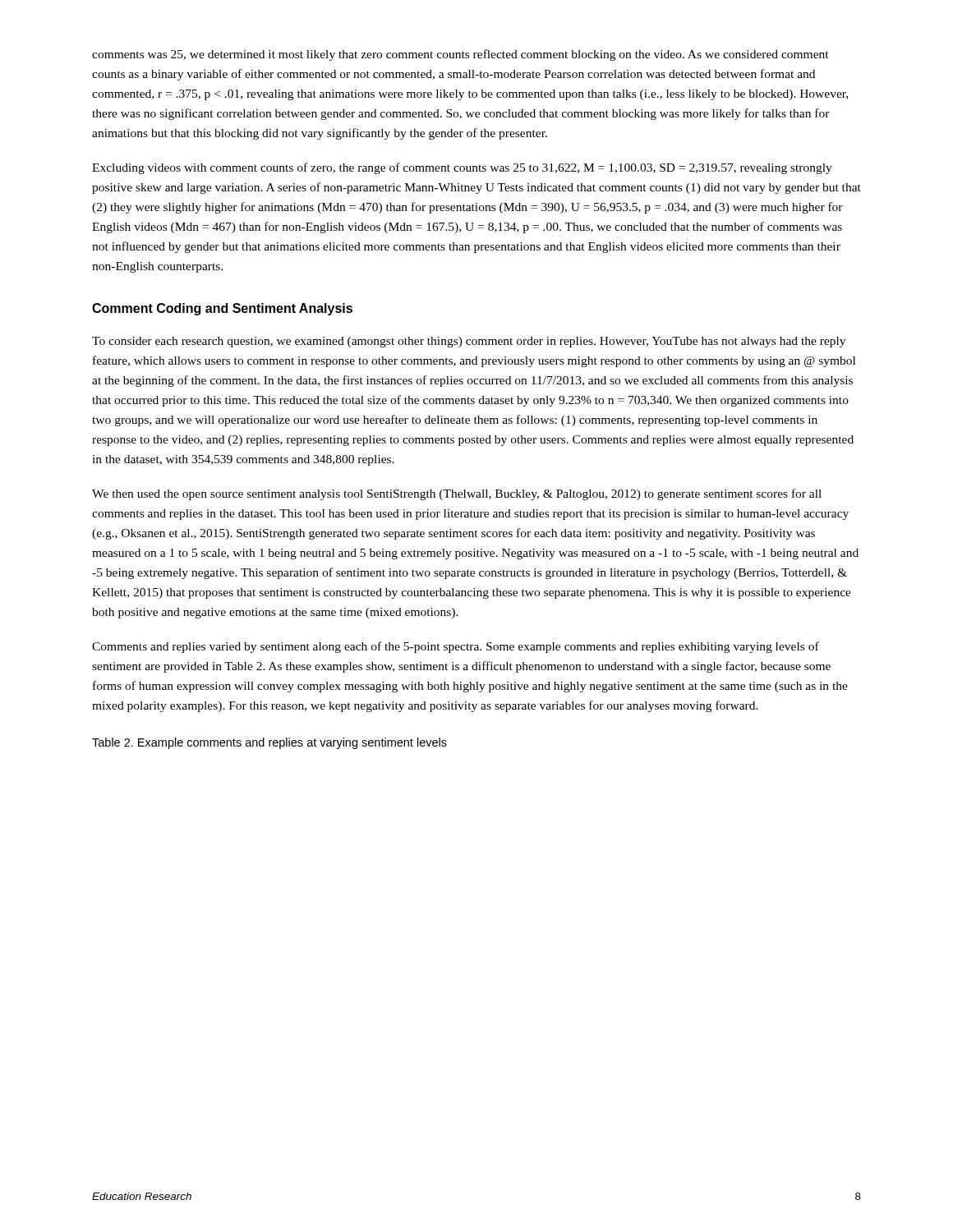Locate the block of text that opens with "Comments and replies varied"
Screen dimensions: 1232x953
(470, 676)
